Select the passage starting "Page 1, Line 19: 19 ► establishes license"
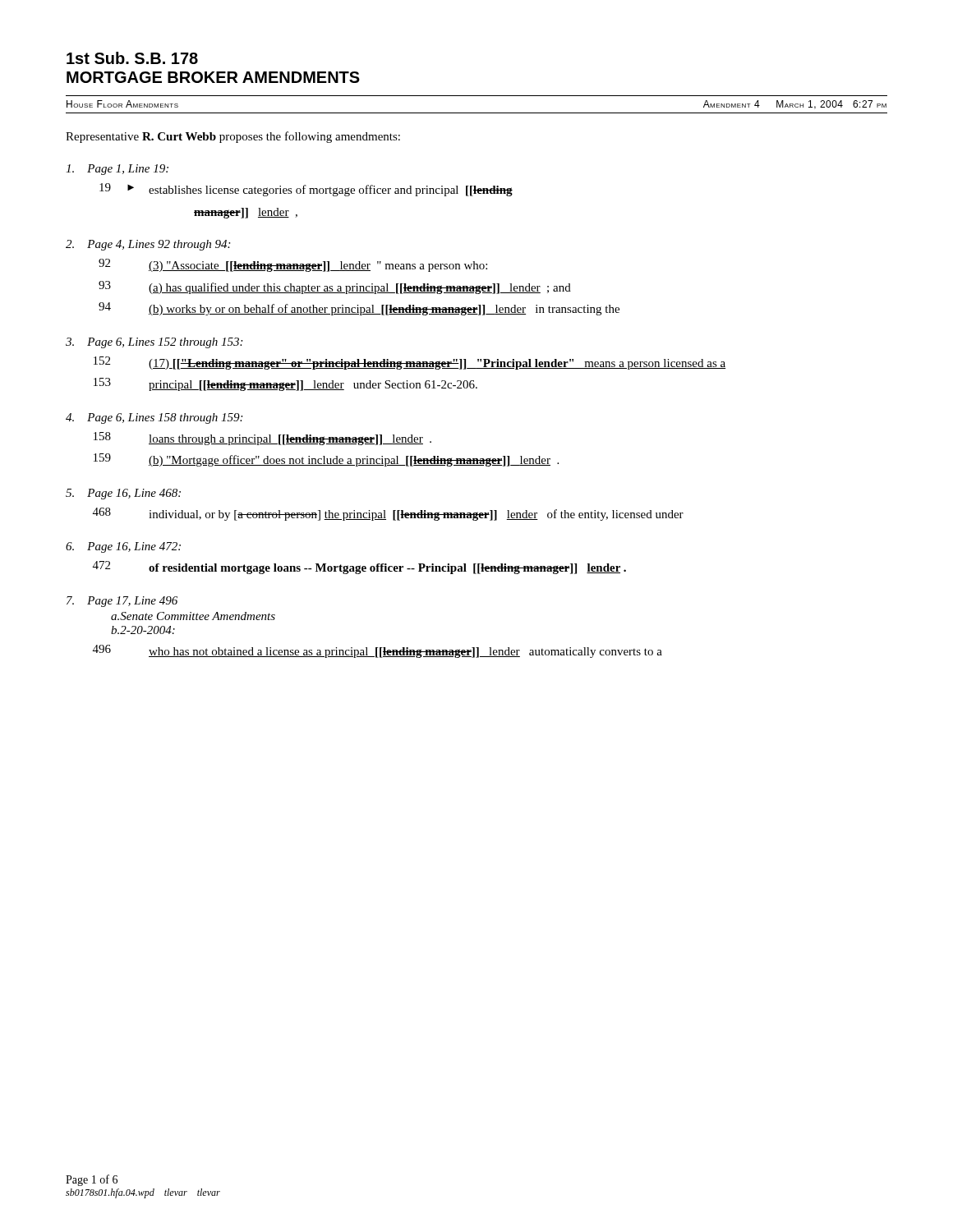Image resolution: width=953 pixels, height=1232 pixels. [x=476, y=191]
